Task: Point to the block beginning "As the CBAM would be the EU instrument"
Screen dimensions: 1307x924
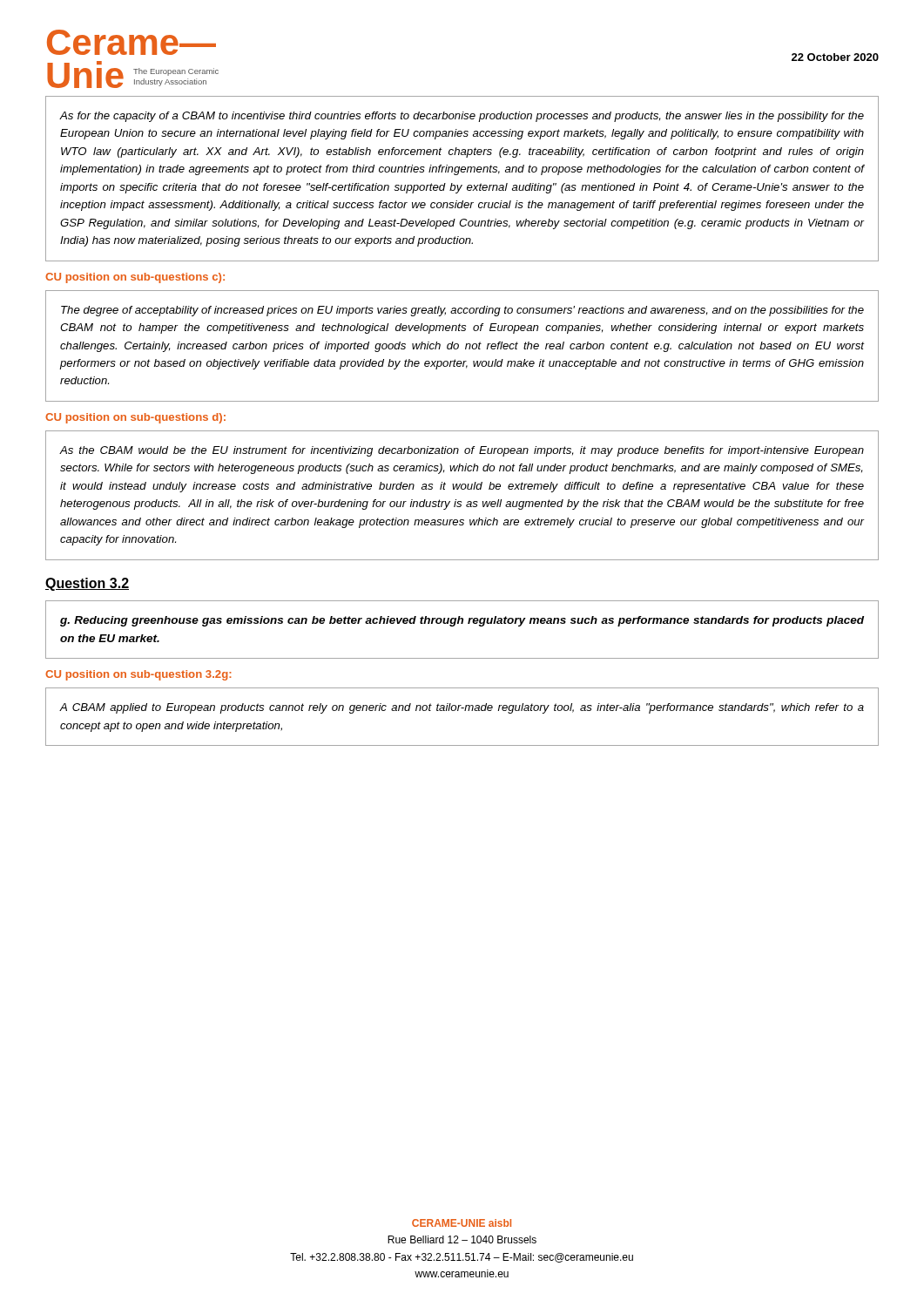Action: (x=462, y=495)
